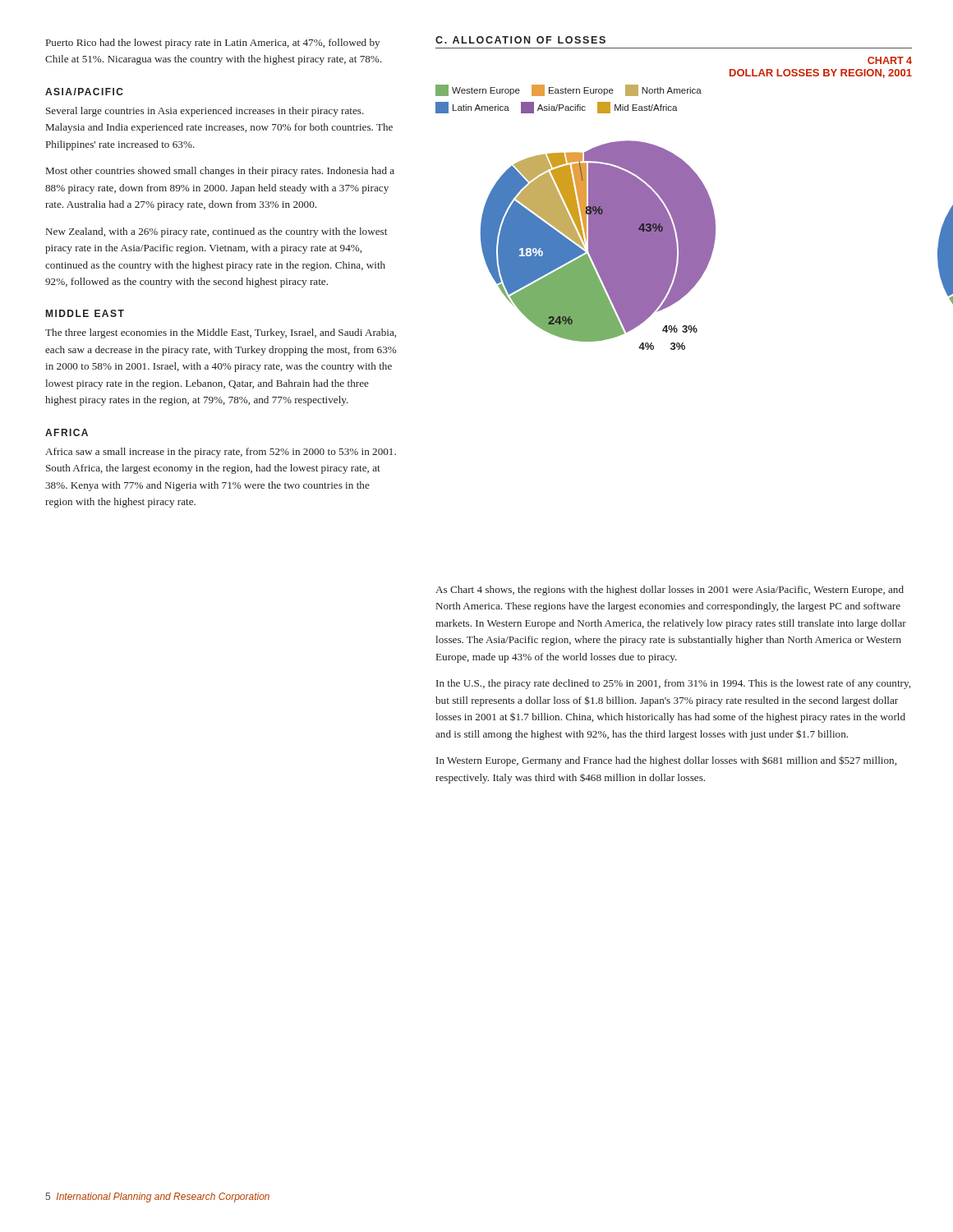The image size is (953, 1232).
Task: Click on the block starting "Africa saw a small increase in the piracy"
Action: tap(221, 476)
